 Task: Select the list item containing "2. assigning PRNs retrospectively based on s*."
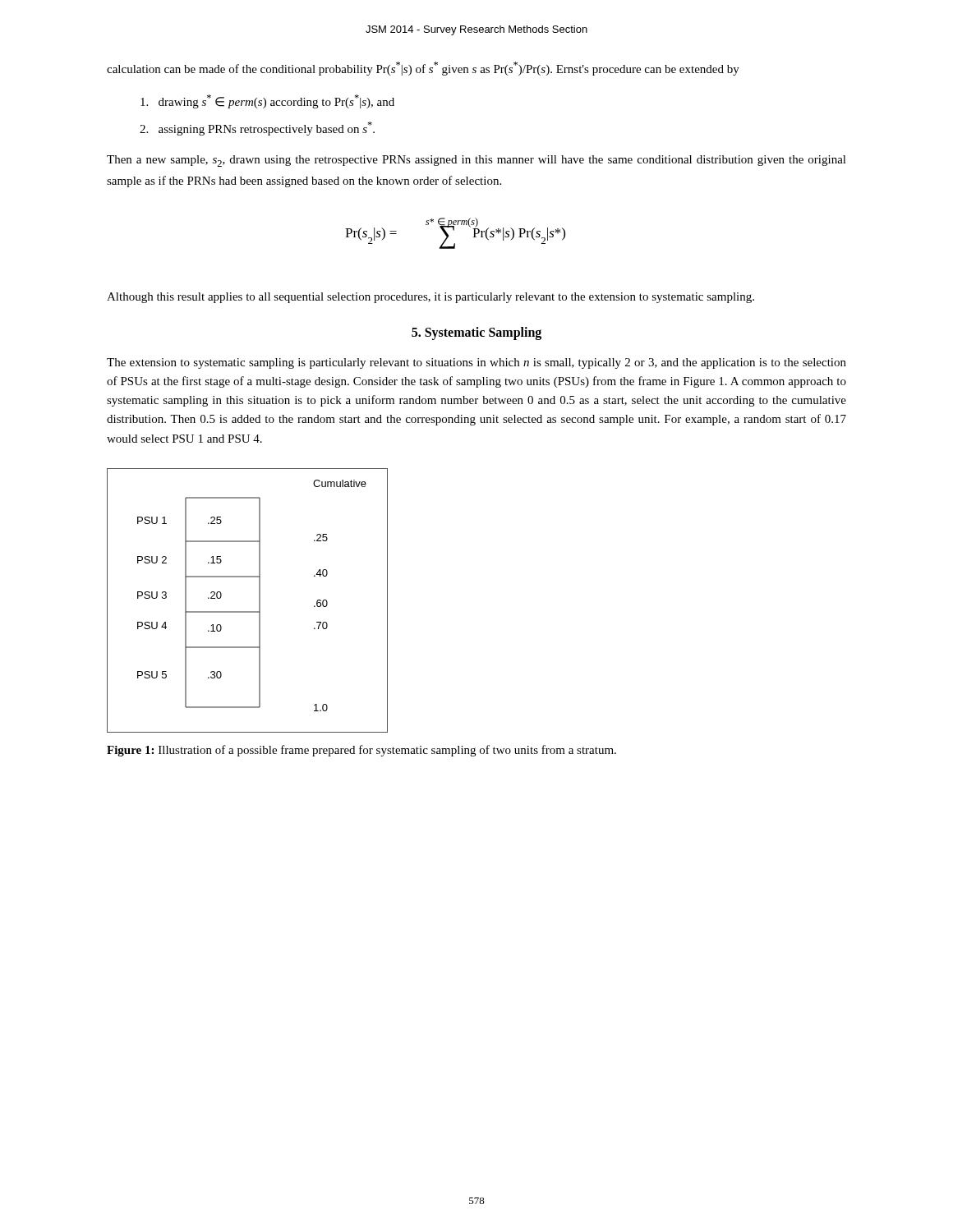(258, 127)
